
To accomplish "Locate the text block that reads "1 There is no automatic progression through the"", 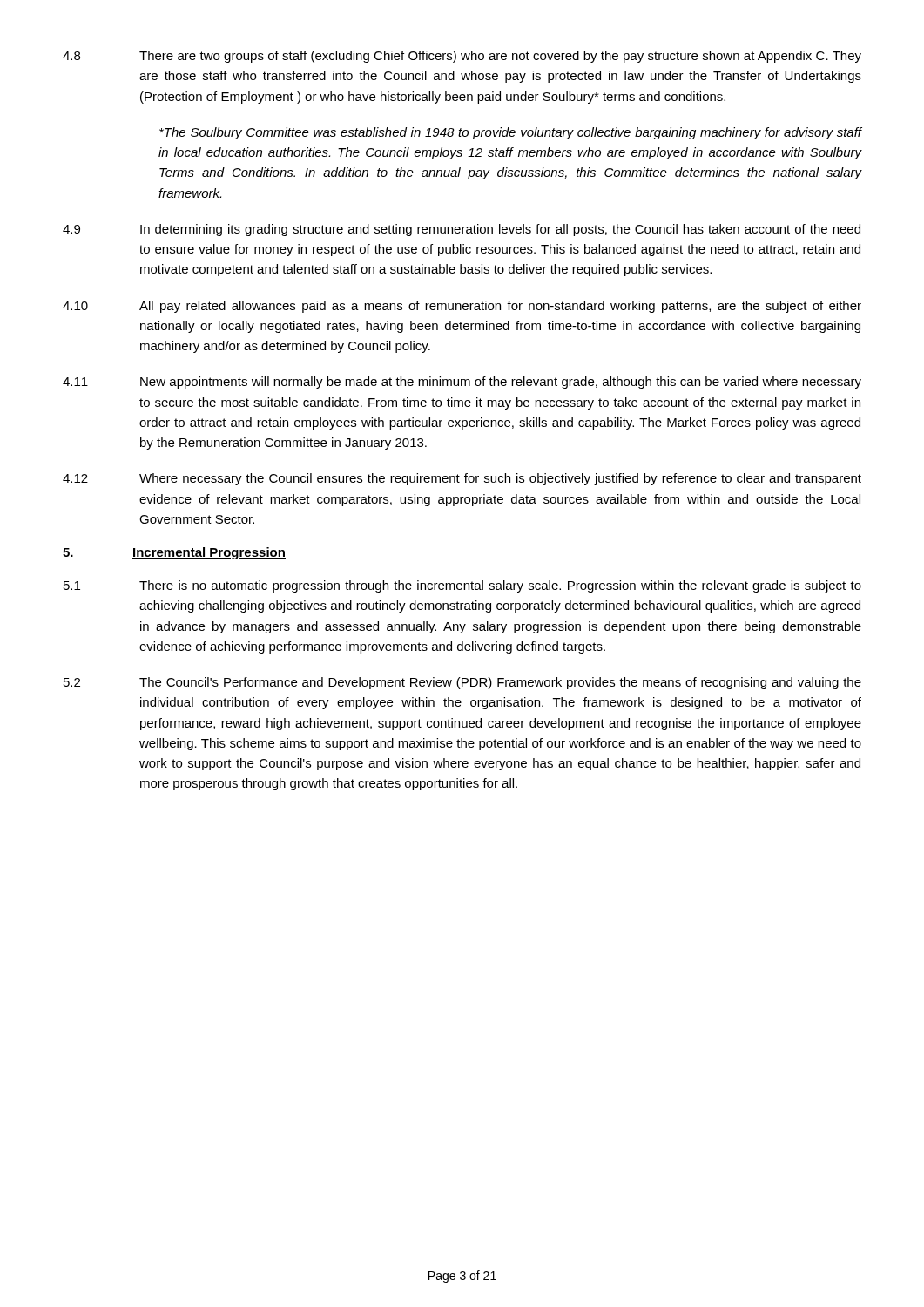I will [x=462, y=616].
